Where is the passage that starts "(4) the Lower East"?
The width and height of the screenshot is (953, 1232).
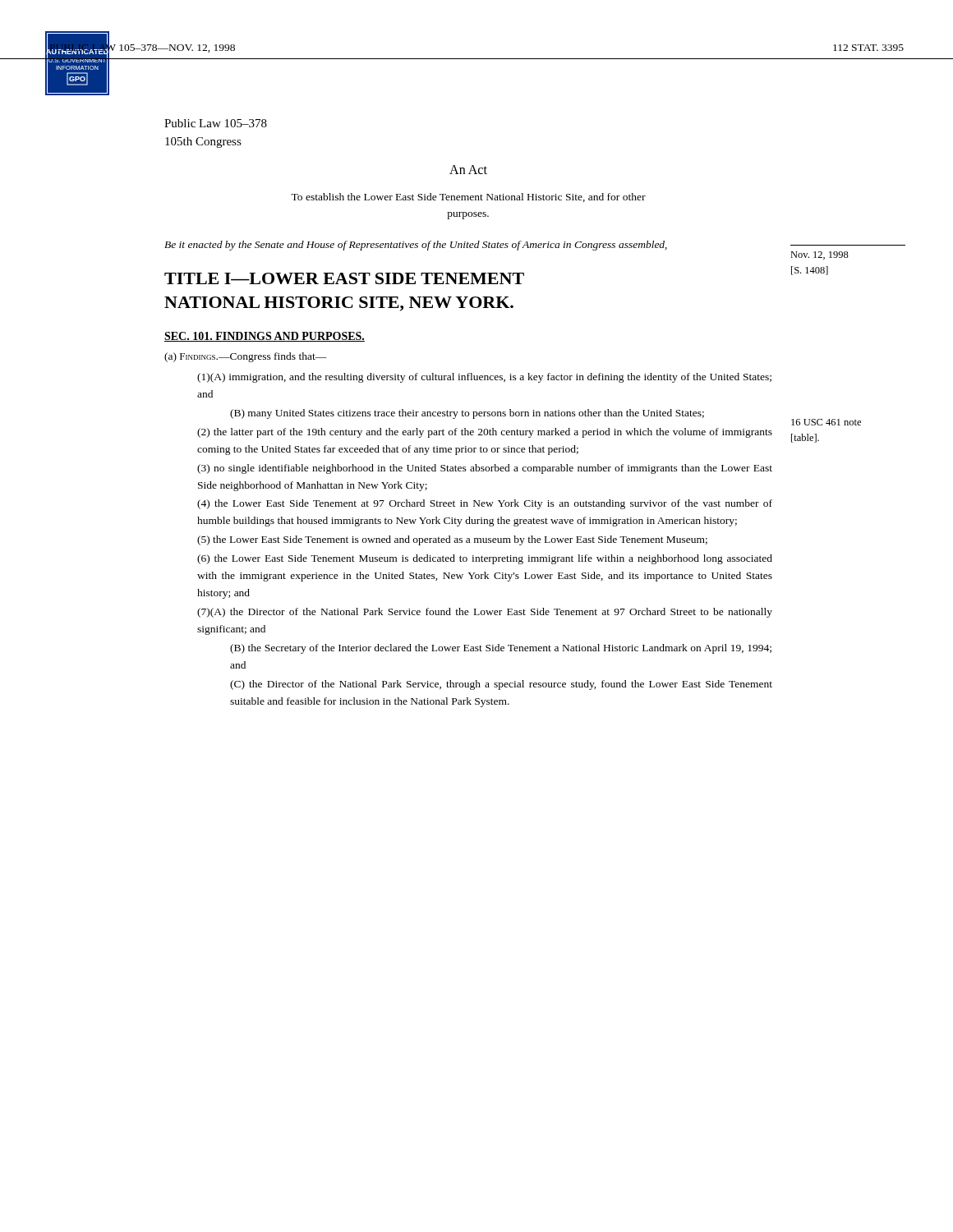pos(485,512)
